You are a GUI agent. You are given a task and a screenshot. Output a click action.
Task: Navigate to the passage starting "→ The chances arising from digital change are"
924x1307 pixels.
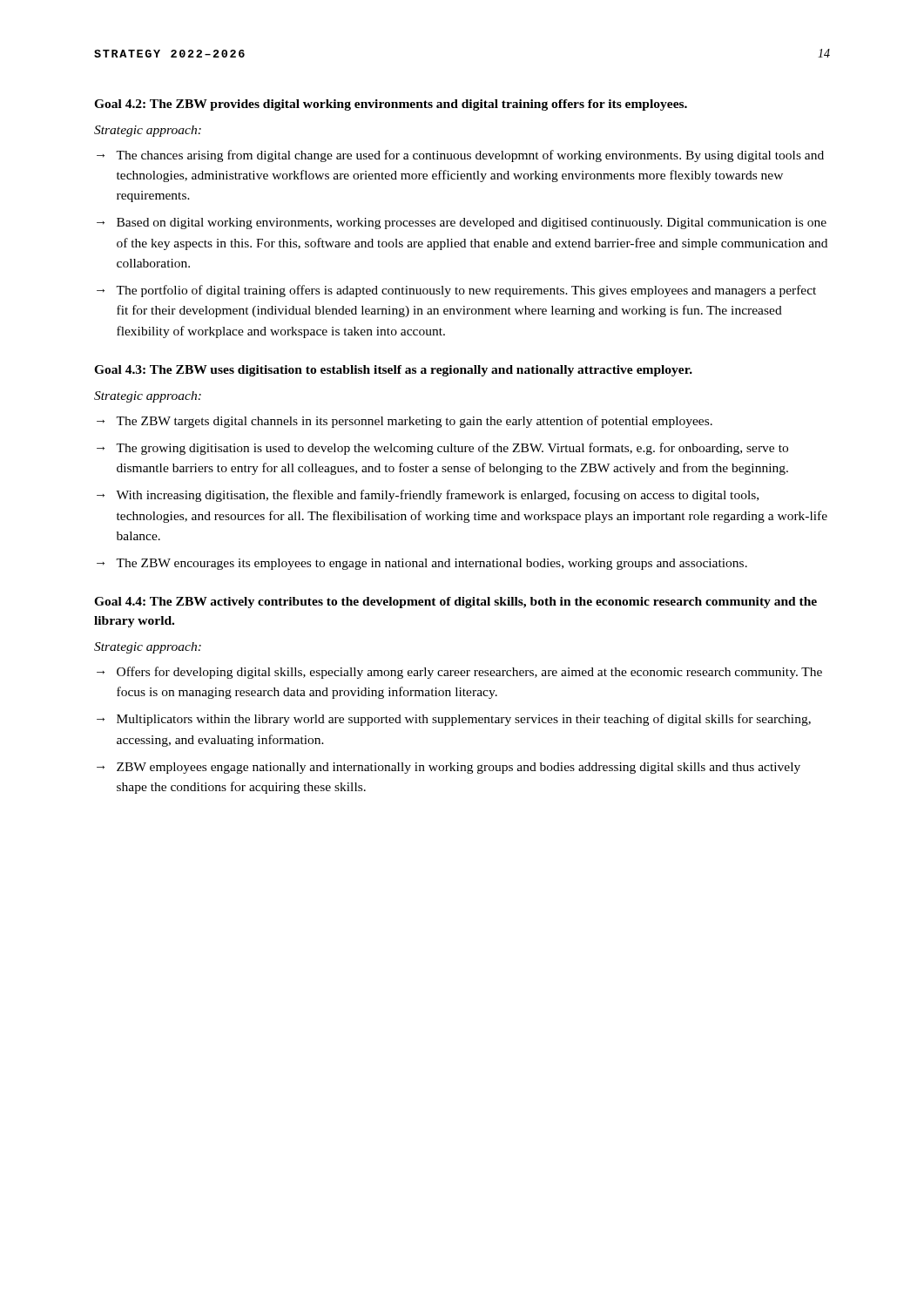(462, 175)
